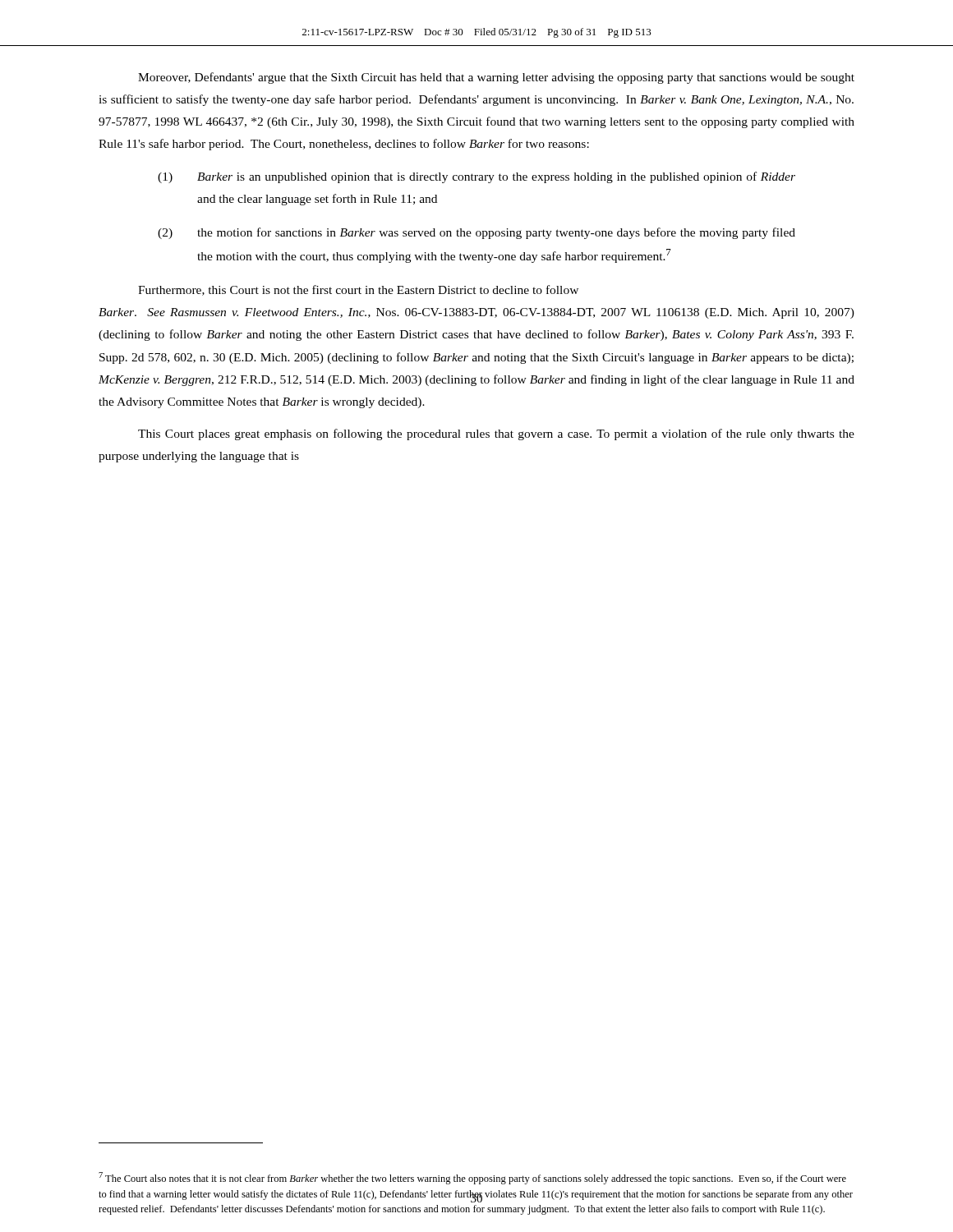953x1232 pixels.
Task: Locate the block of text that opens with "Furthermore, this Court"
Action: 358,290
